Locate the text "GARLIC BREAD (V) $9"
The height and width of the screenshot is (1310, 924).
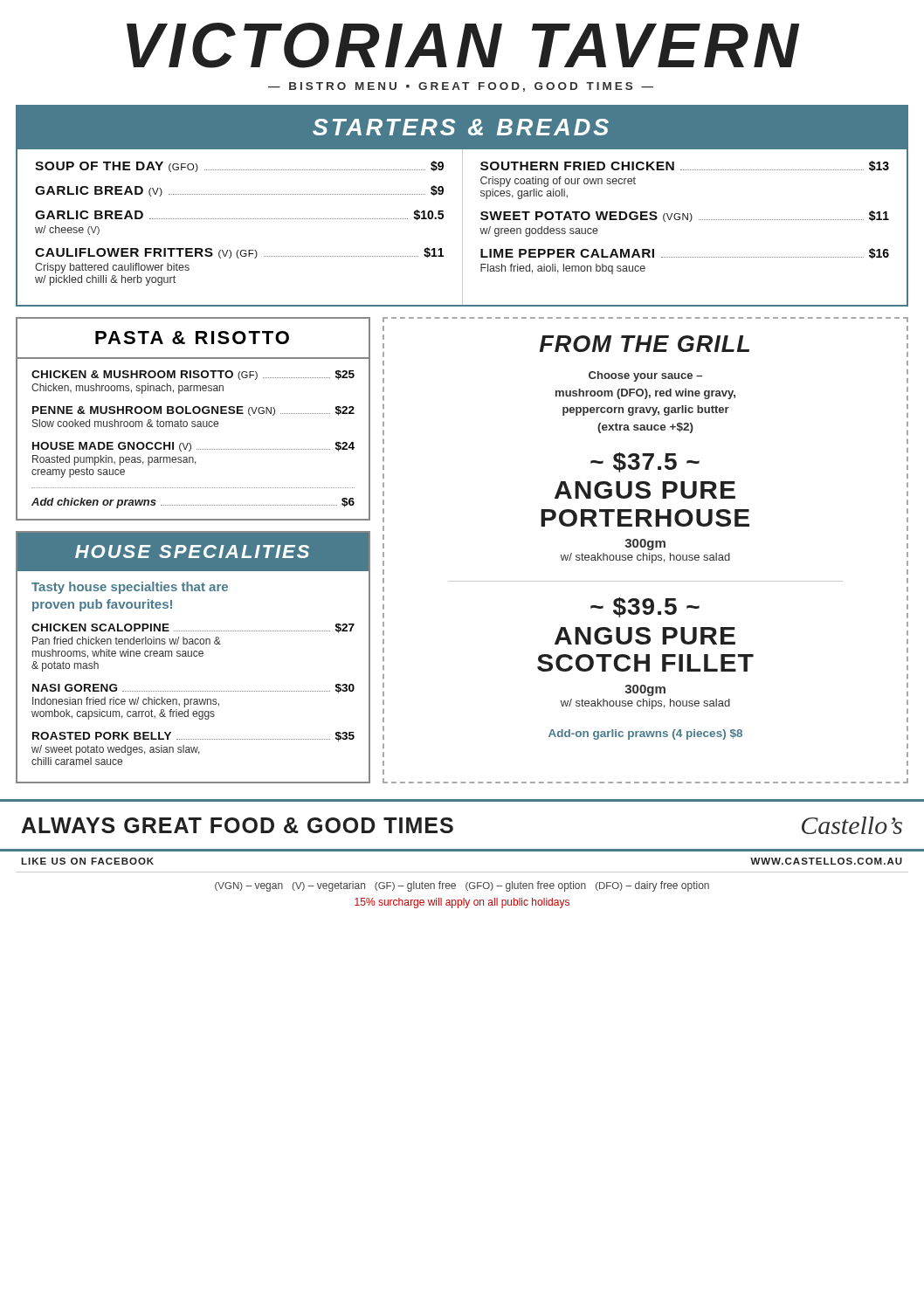click(x=240, y=190)
